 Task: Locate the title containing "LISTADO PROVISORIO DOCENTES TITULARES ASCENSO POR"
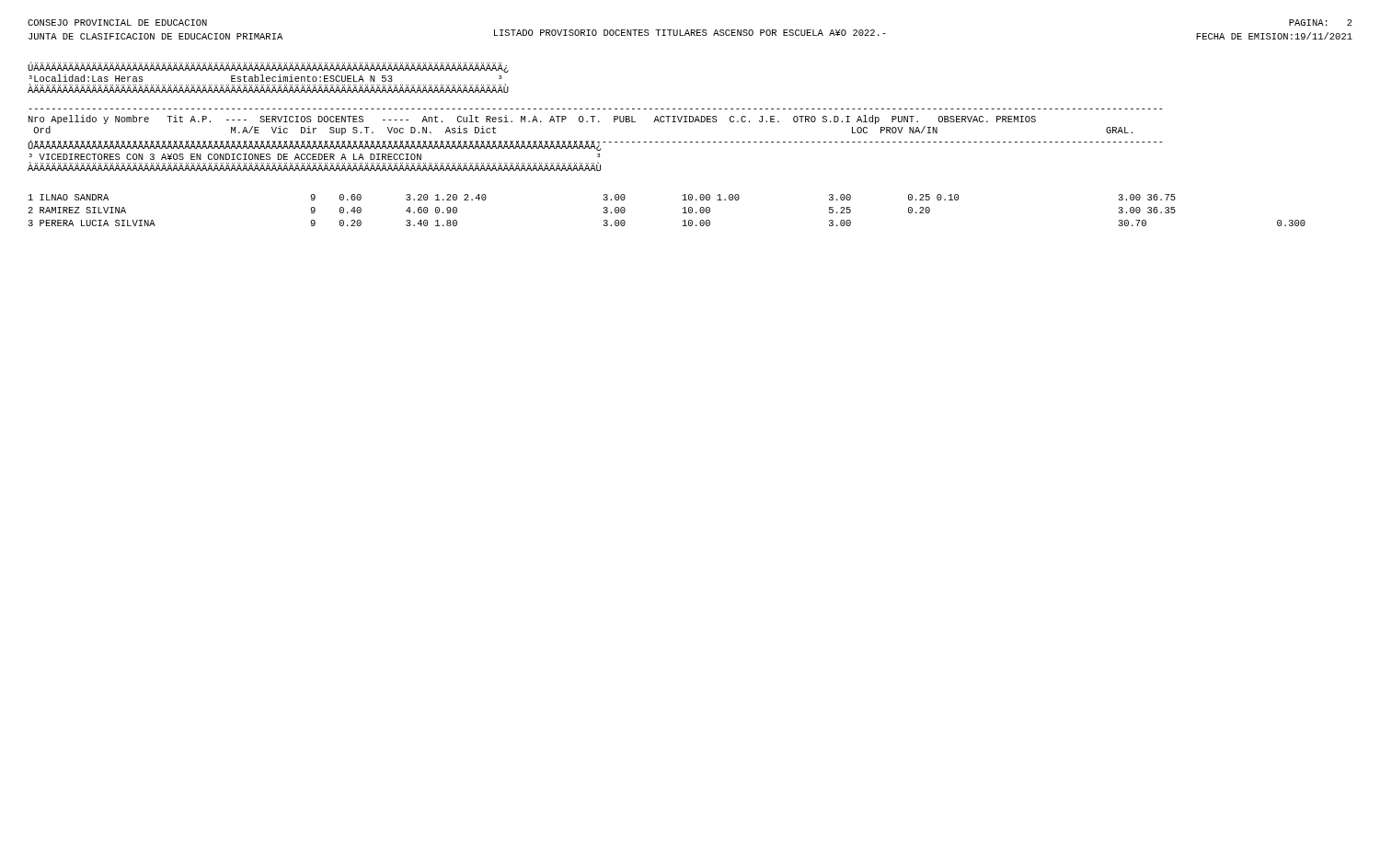tap(690, 33)
